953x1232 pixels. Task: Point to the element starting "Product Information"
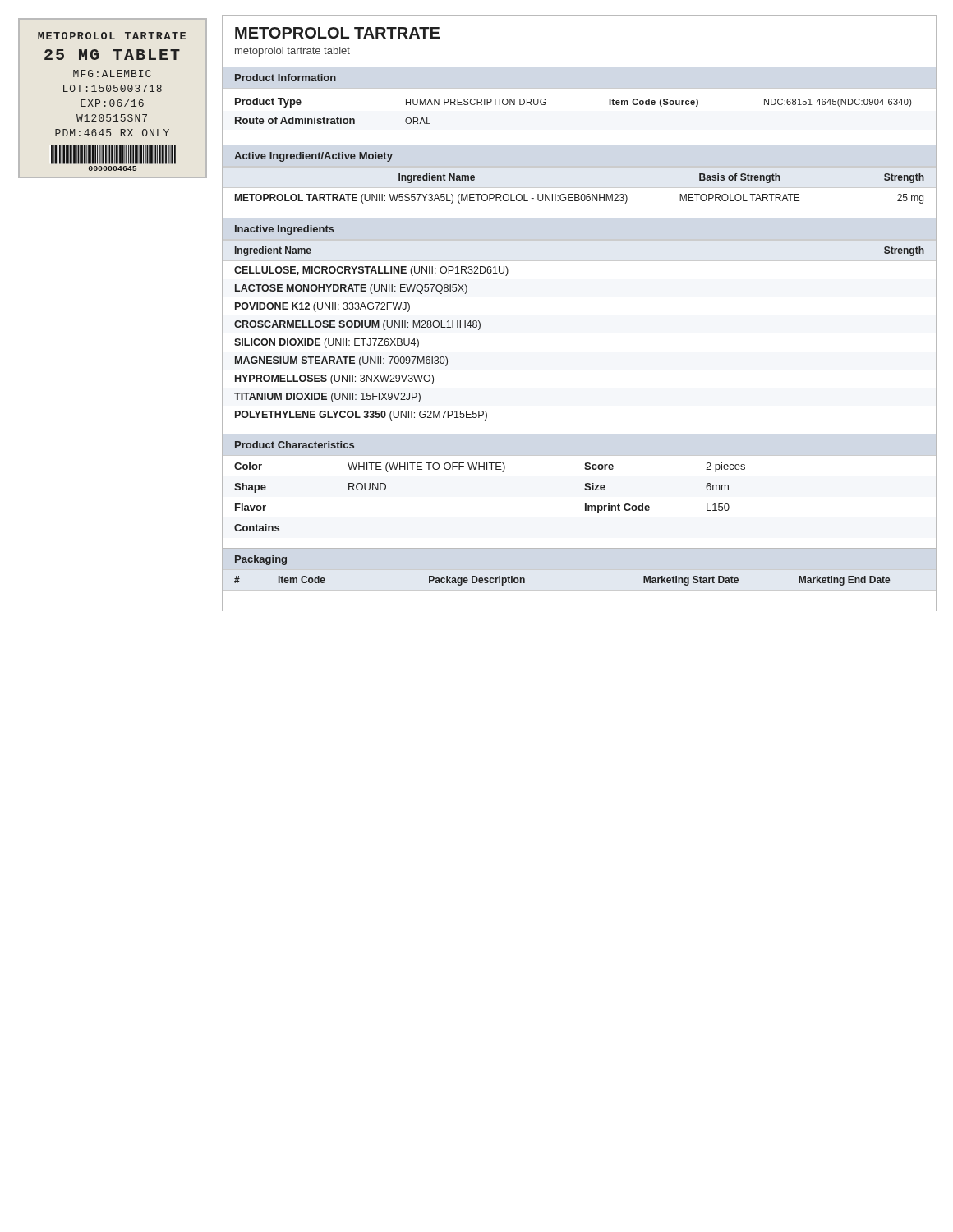pos(285,78)
